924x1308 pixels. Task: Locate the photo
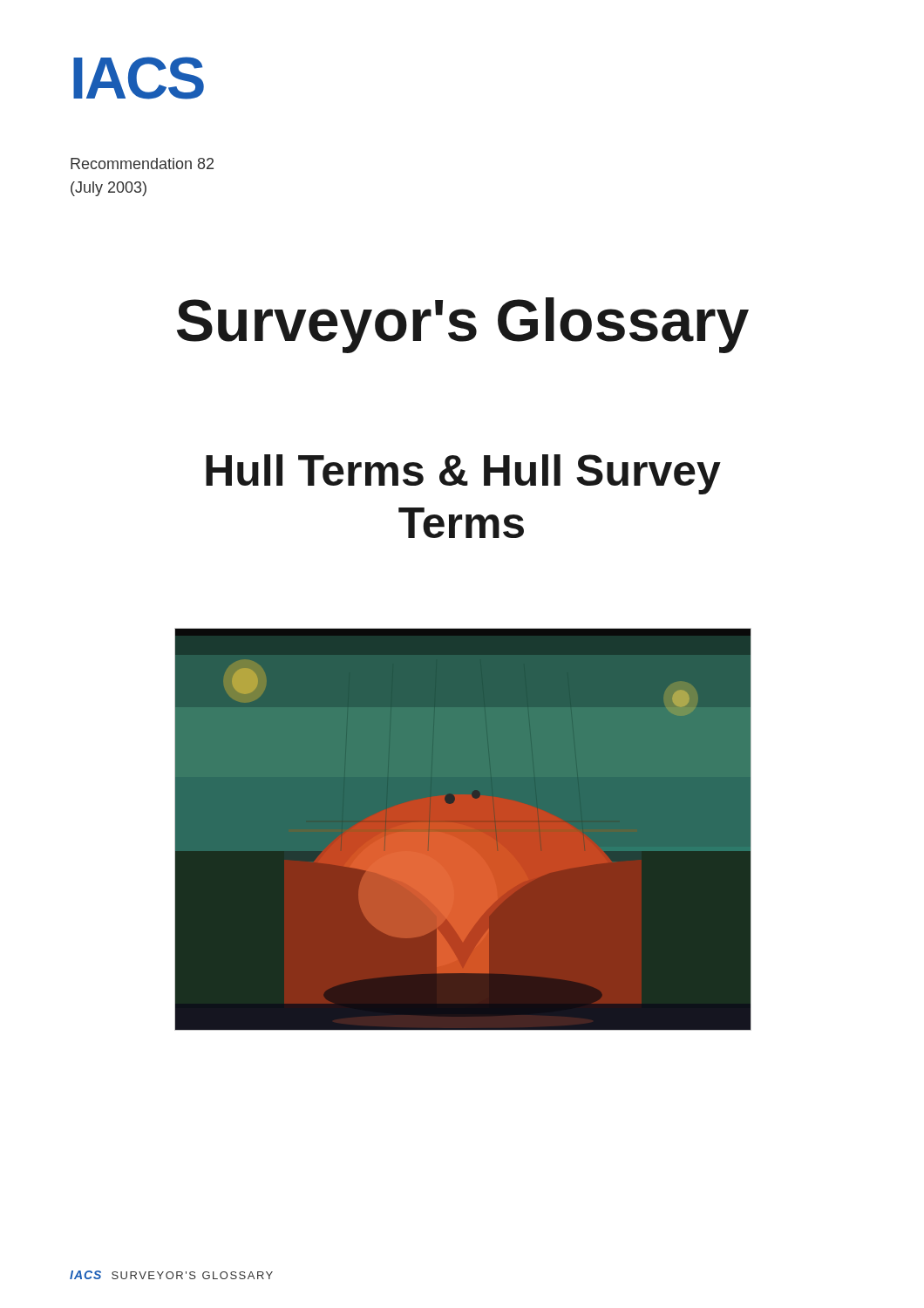click(462, 828)
